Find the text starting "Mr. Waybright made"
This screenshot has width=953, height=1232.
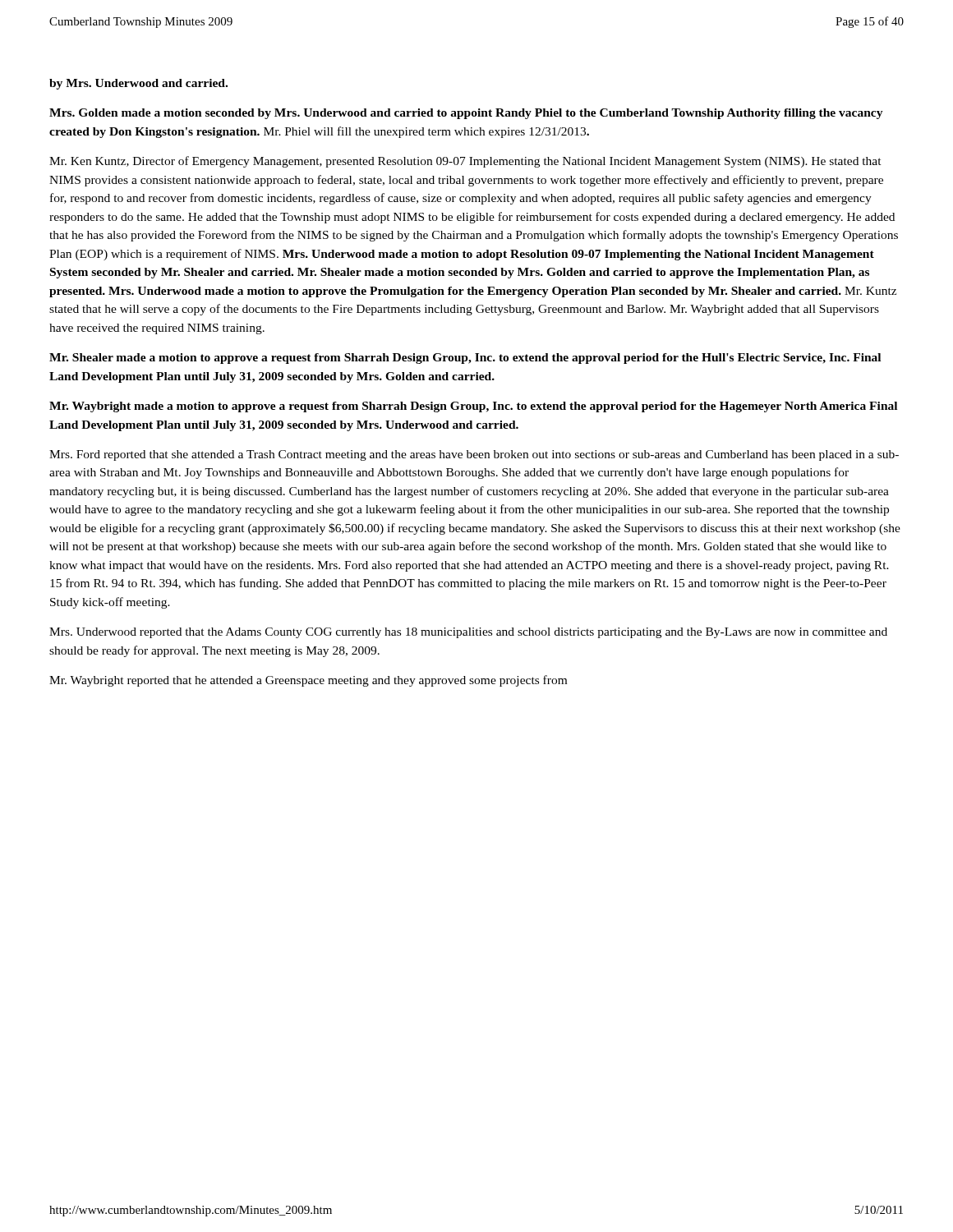click(473, 415)
